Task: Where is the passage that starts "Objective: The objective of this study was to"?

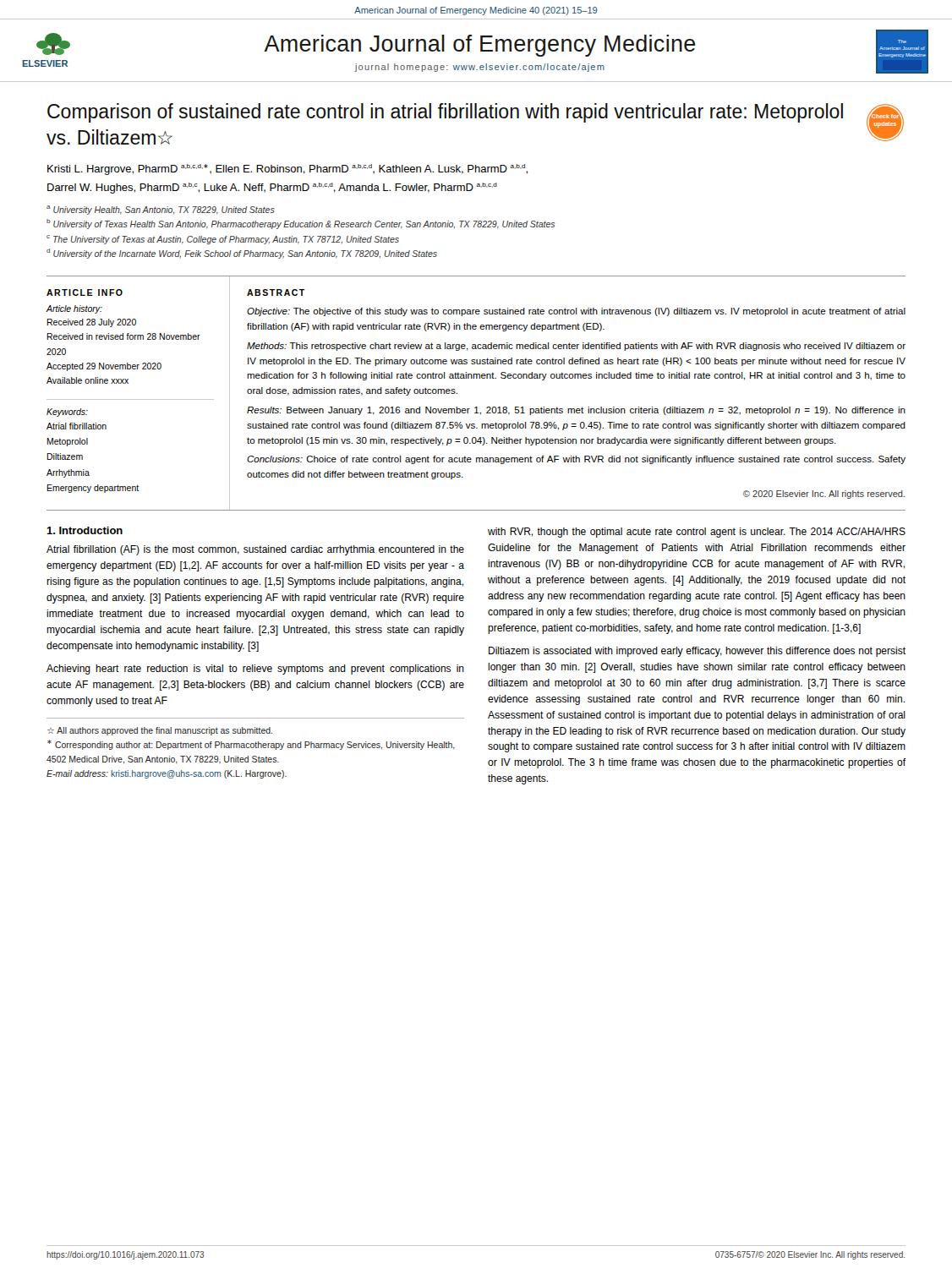Action: tap(576, 312)
